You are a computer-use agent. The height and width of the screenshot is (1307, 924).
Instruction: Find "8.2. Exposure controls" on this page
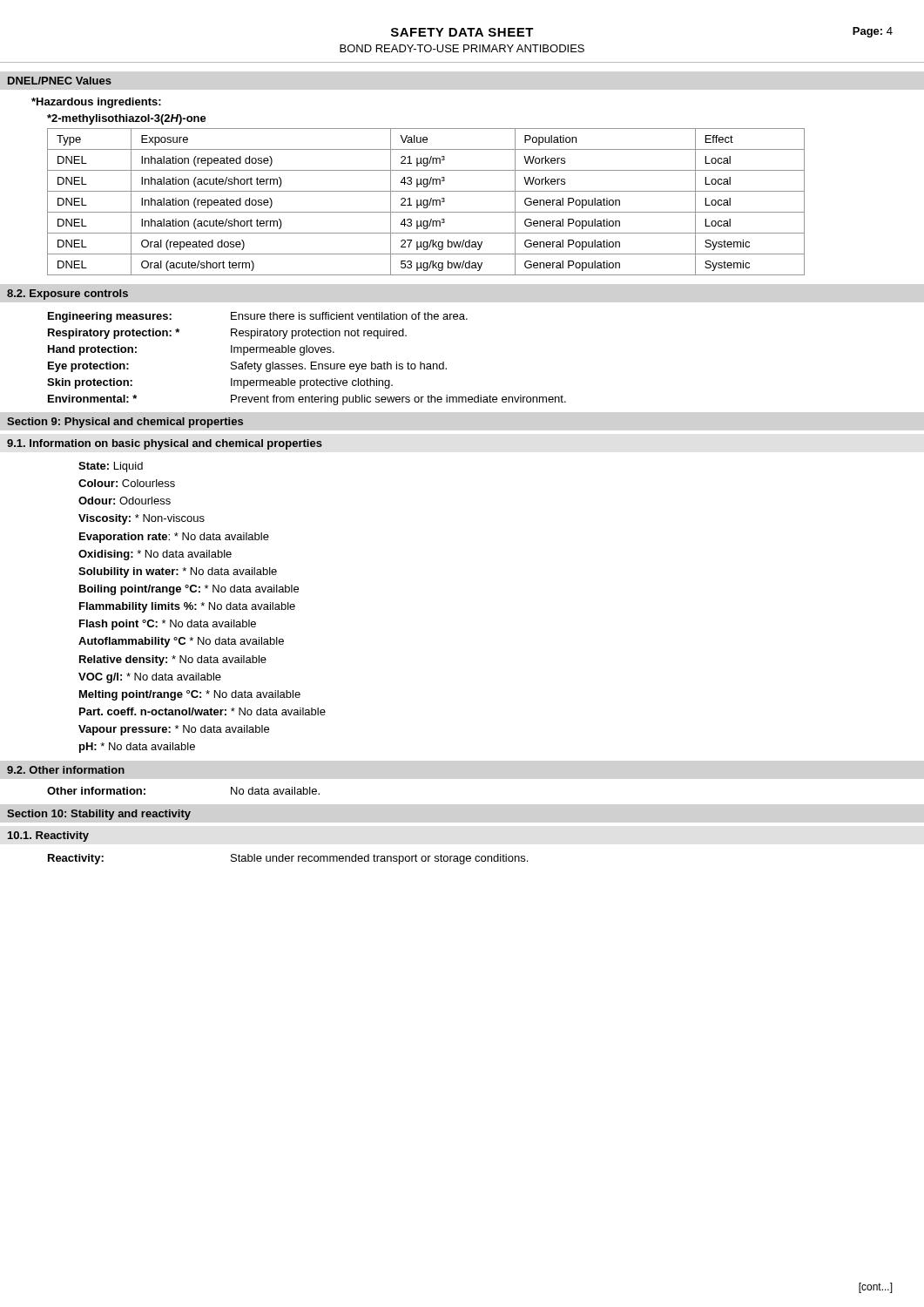point(68,293)
